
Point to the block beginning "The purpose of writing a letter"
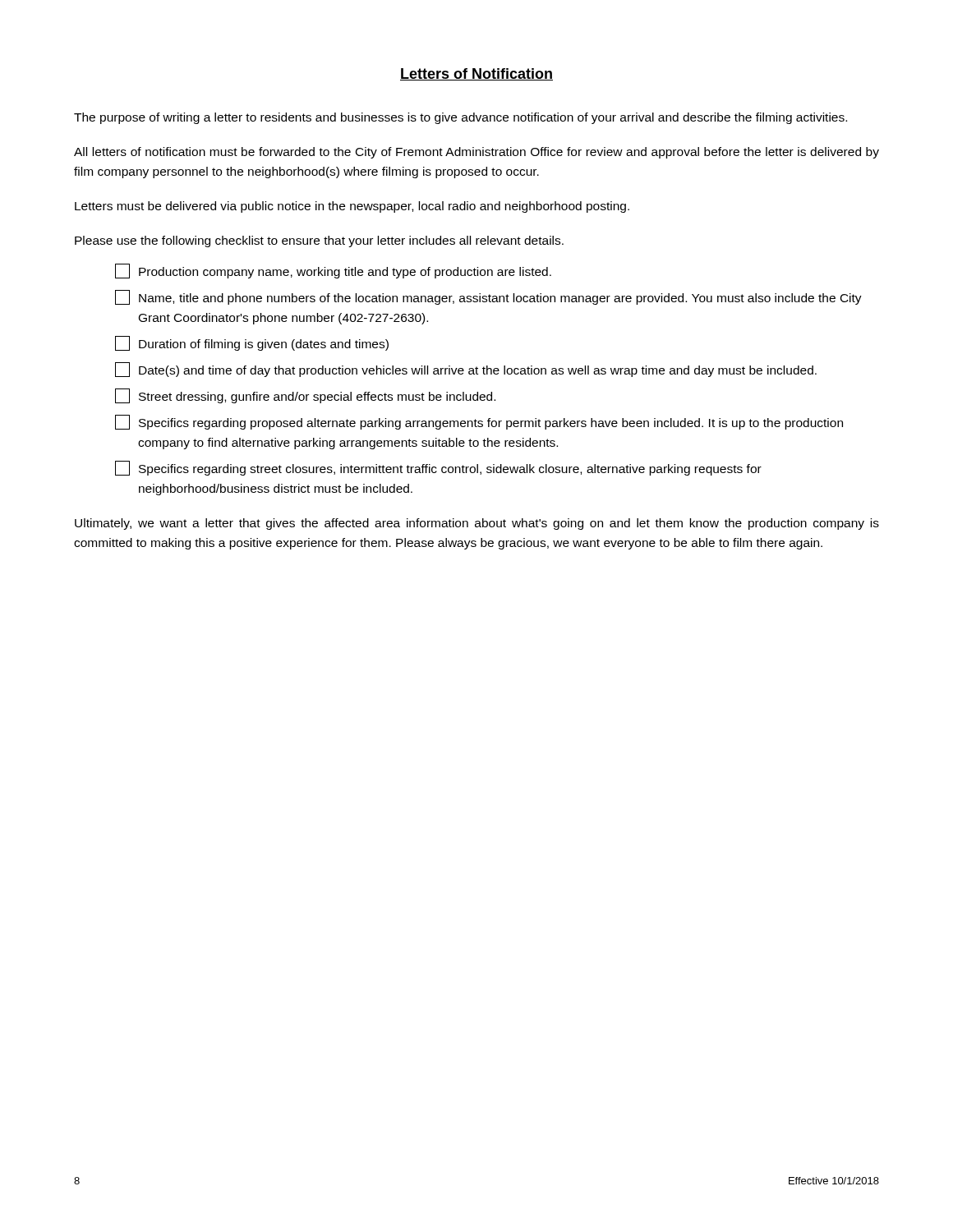[461, 117]
